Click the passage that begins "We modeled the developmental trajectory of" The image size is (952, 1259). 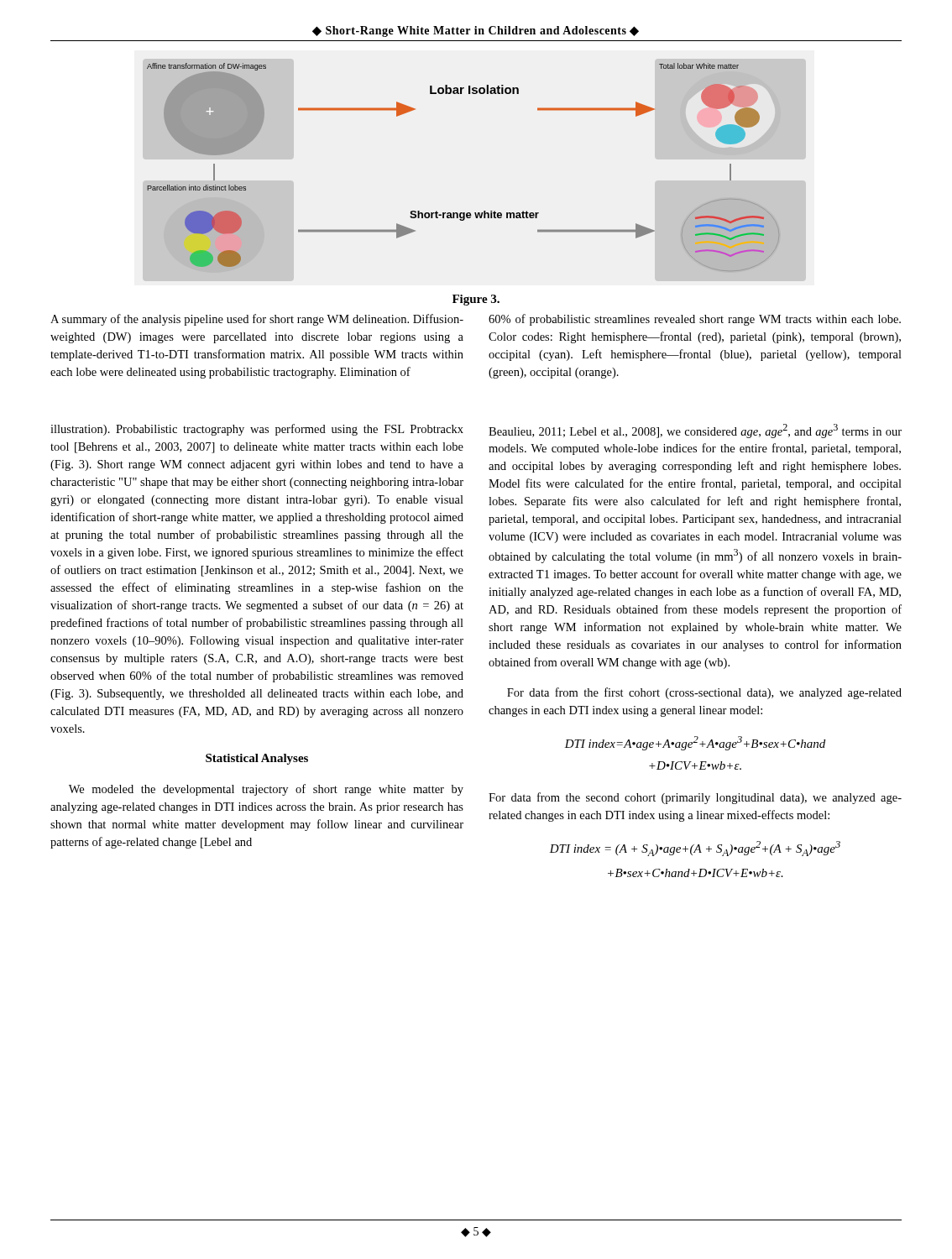click(257, 815)
